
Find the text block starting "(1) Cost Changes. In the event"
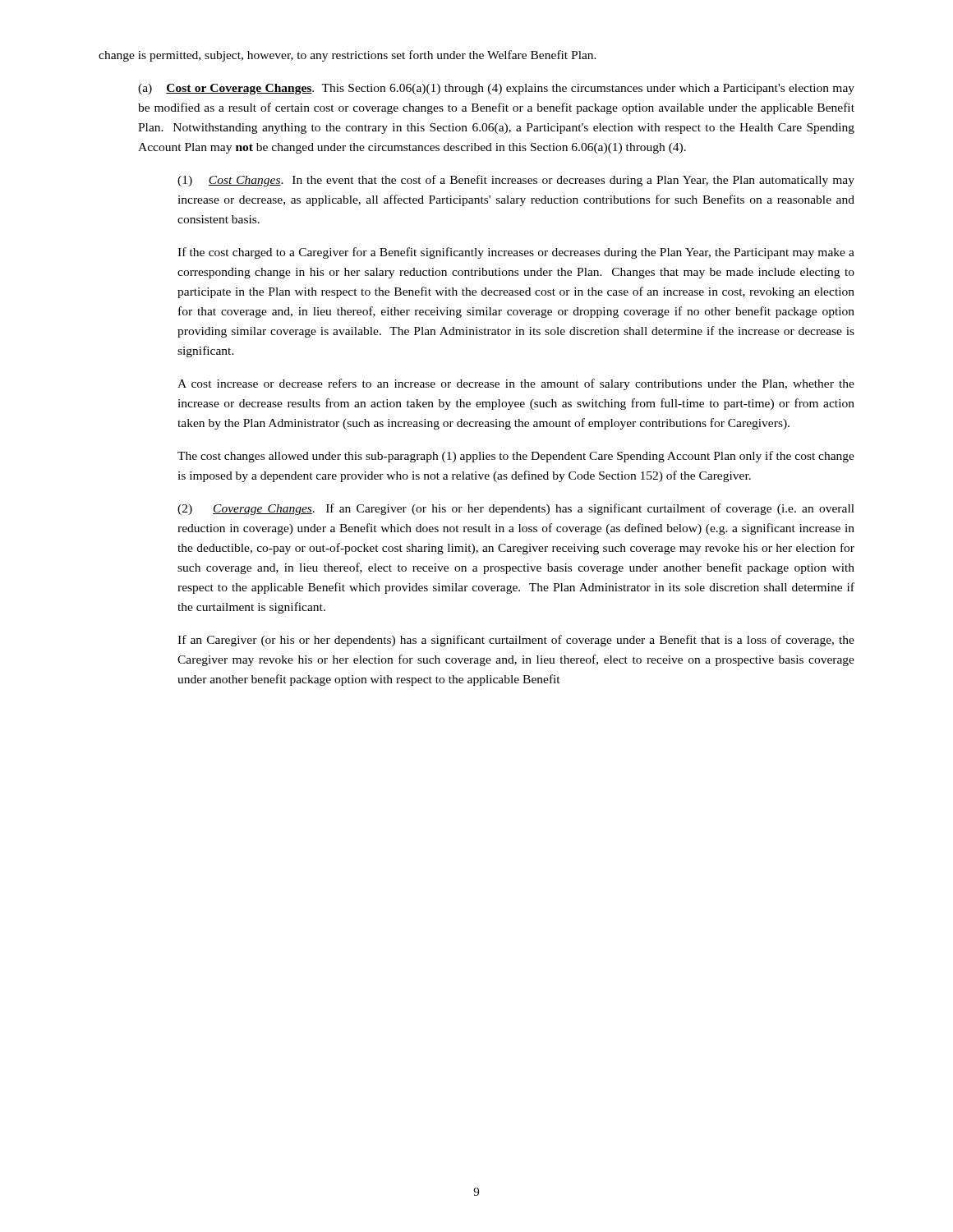[516, 200]
